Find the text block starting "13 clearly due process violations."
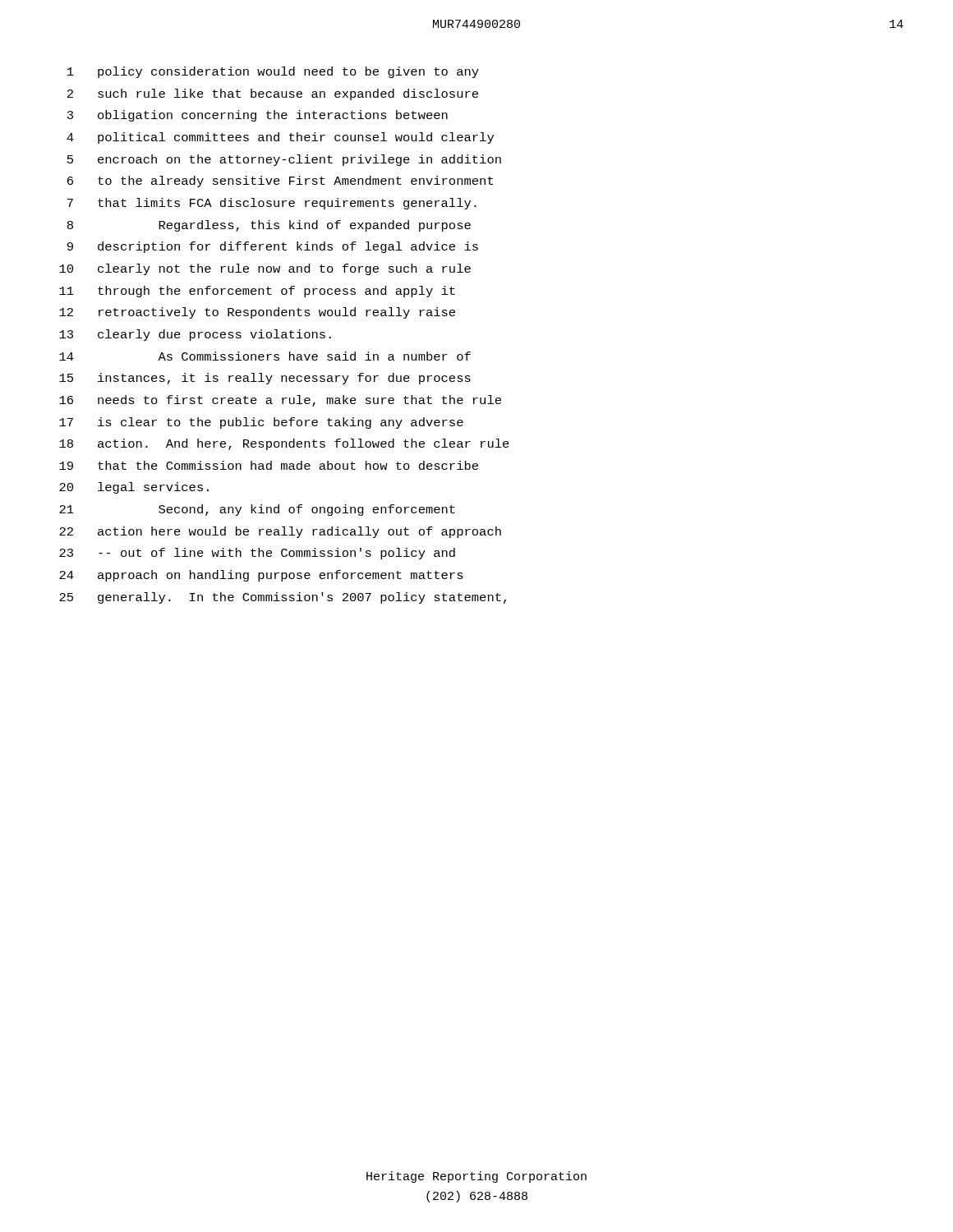The height and width of the screenshot is (1232, 953). 167,335
